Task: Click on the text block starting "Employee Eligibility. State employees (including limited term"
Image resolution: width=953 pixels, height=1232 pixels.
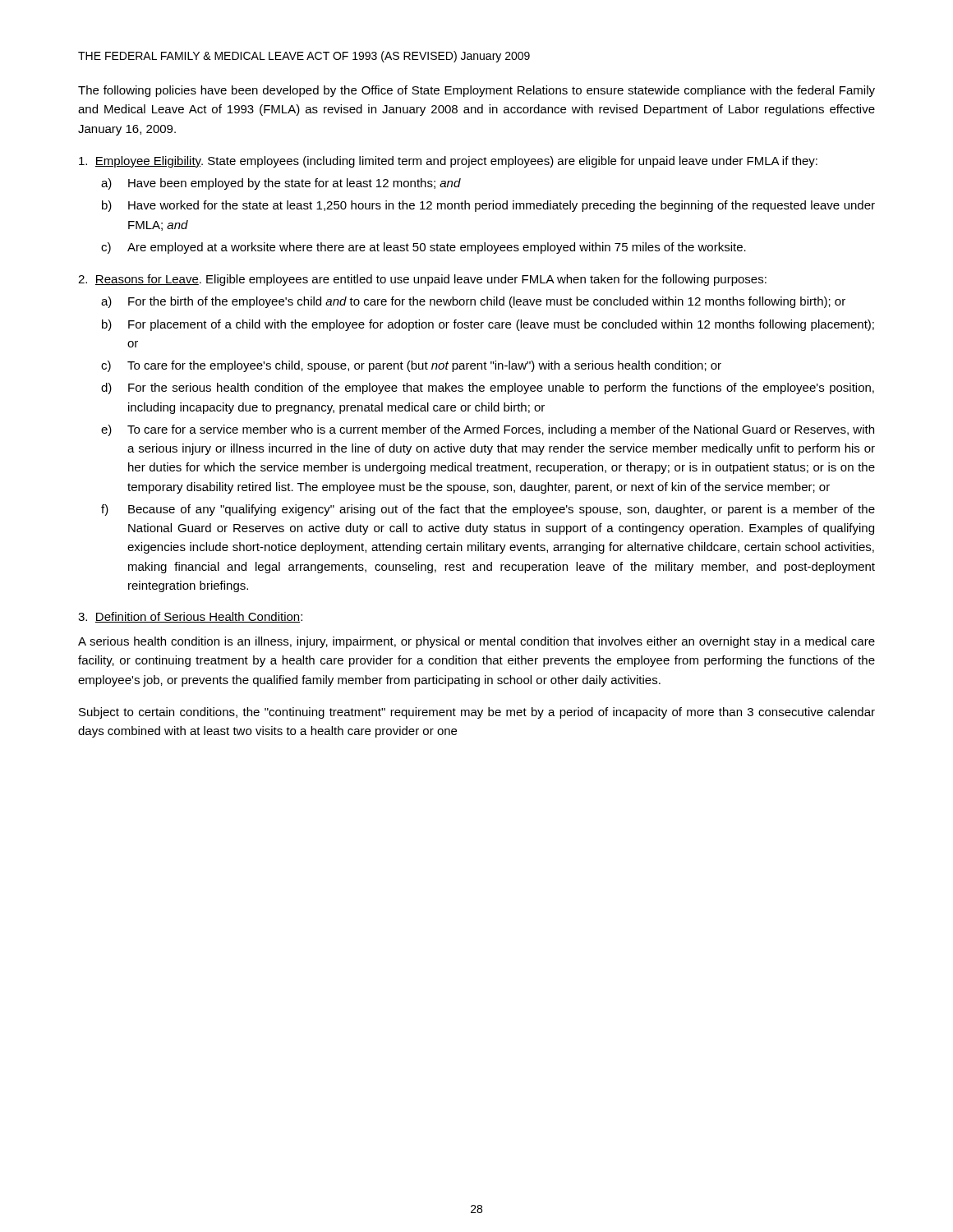Action: (x=448, y=160)
